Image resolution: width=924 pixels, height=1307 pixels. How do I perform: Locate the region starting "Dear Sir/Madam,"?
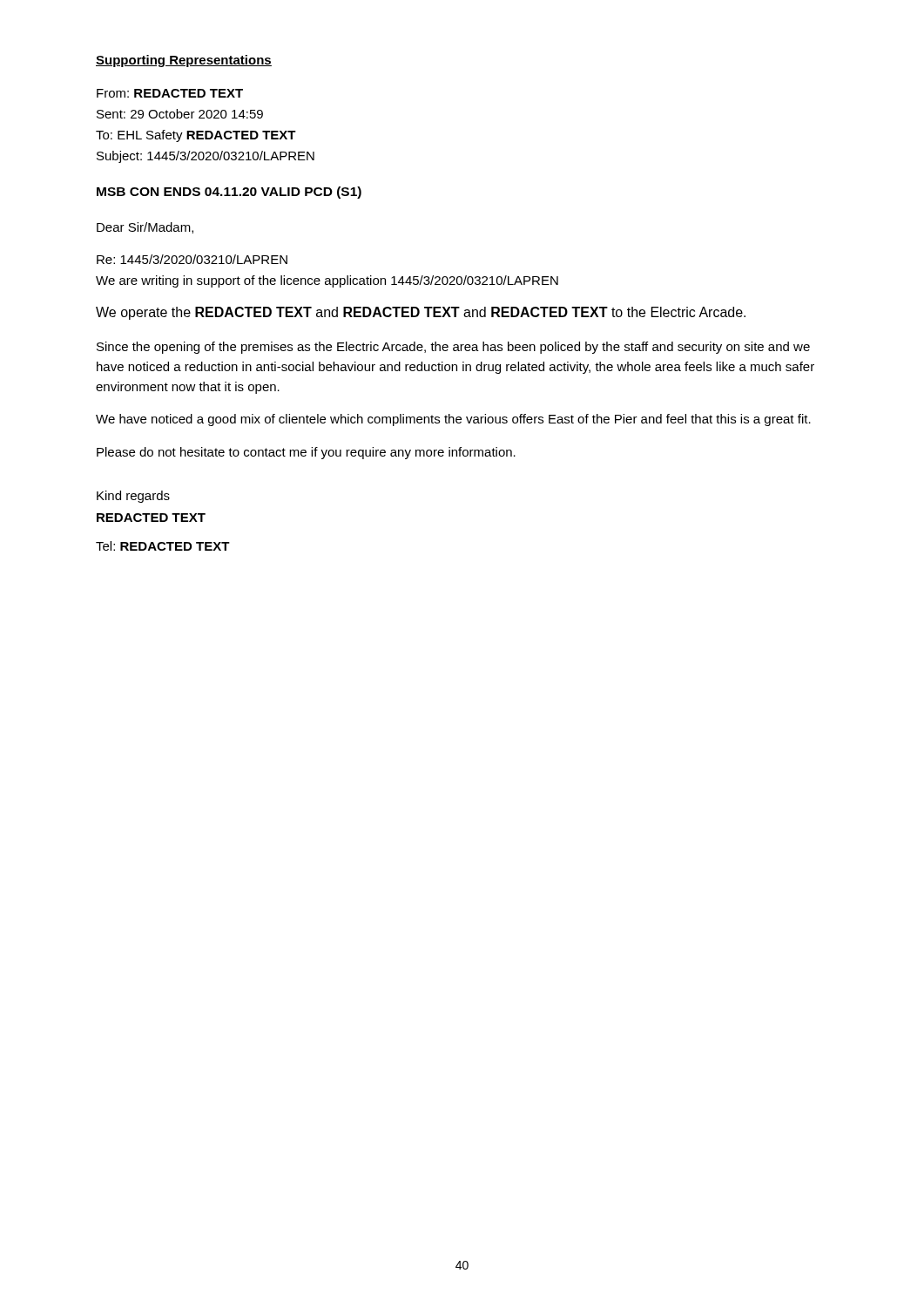(x=145, y=227)
